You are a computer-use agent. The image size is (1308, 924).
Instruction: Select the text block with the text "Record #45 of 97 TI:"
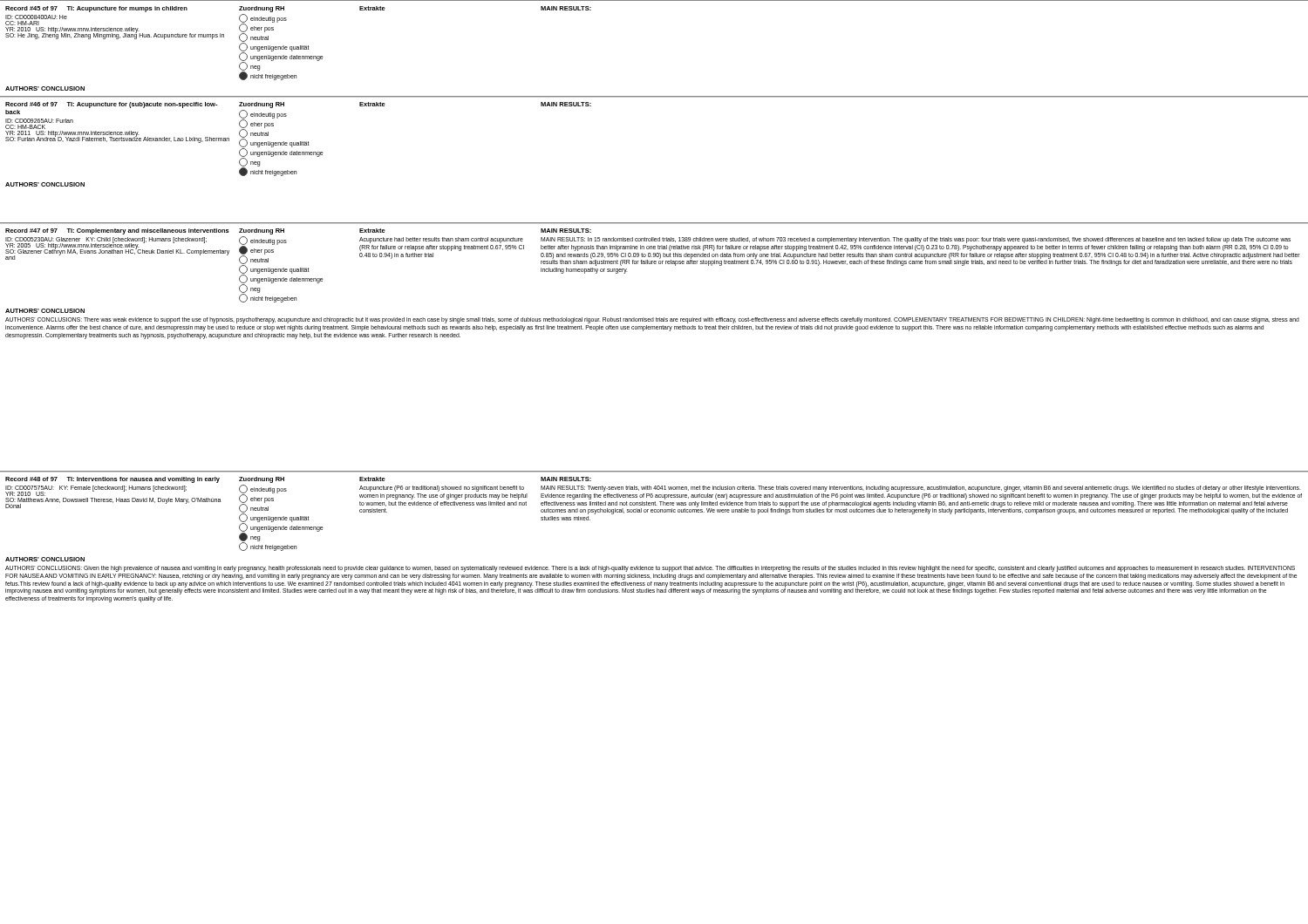(119, 21)
